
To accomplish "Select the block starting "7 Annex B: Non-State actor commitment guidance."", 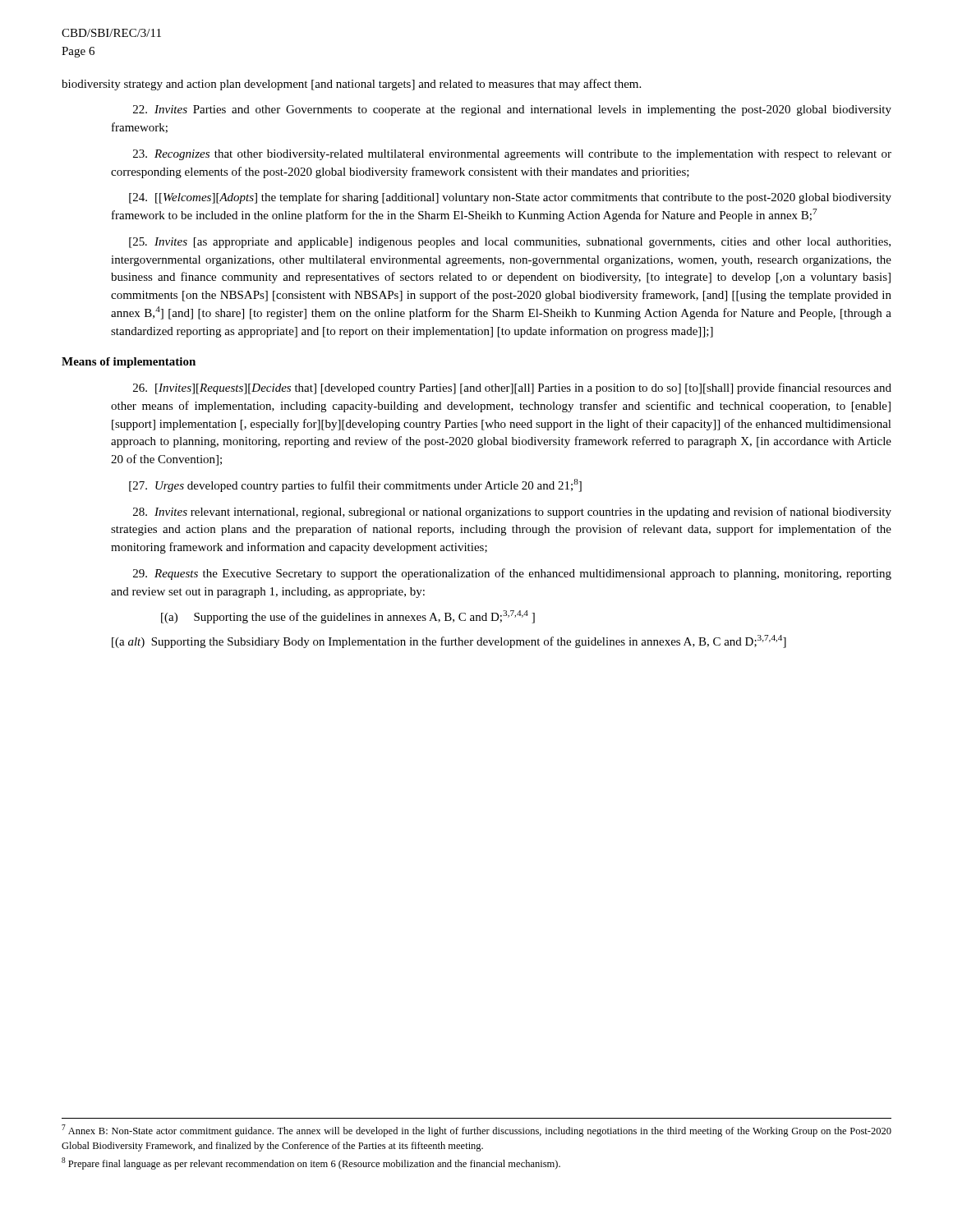I will point(476,1137).
